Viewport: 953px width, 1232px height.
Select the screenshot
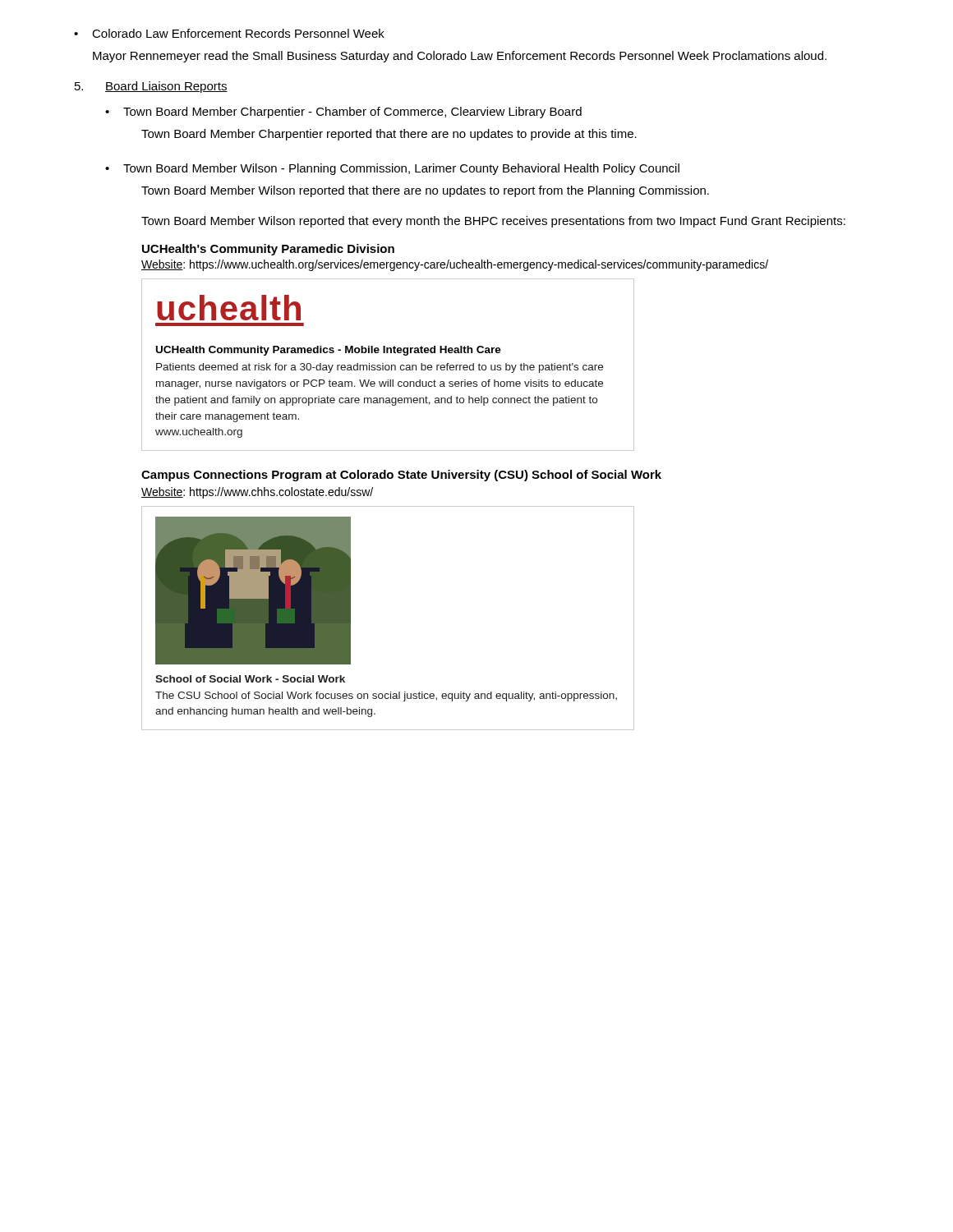[x=388, y=365]
